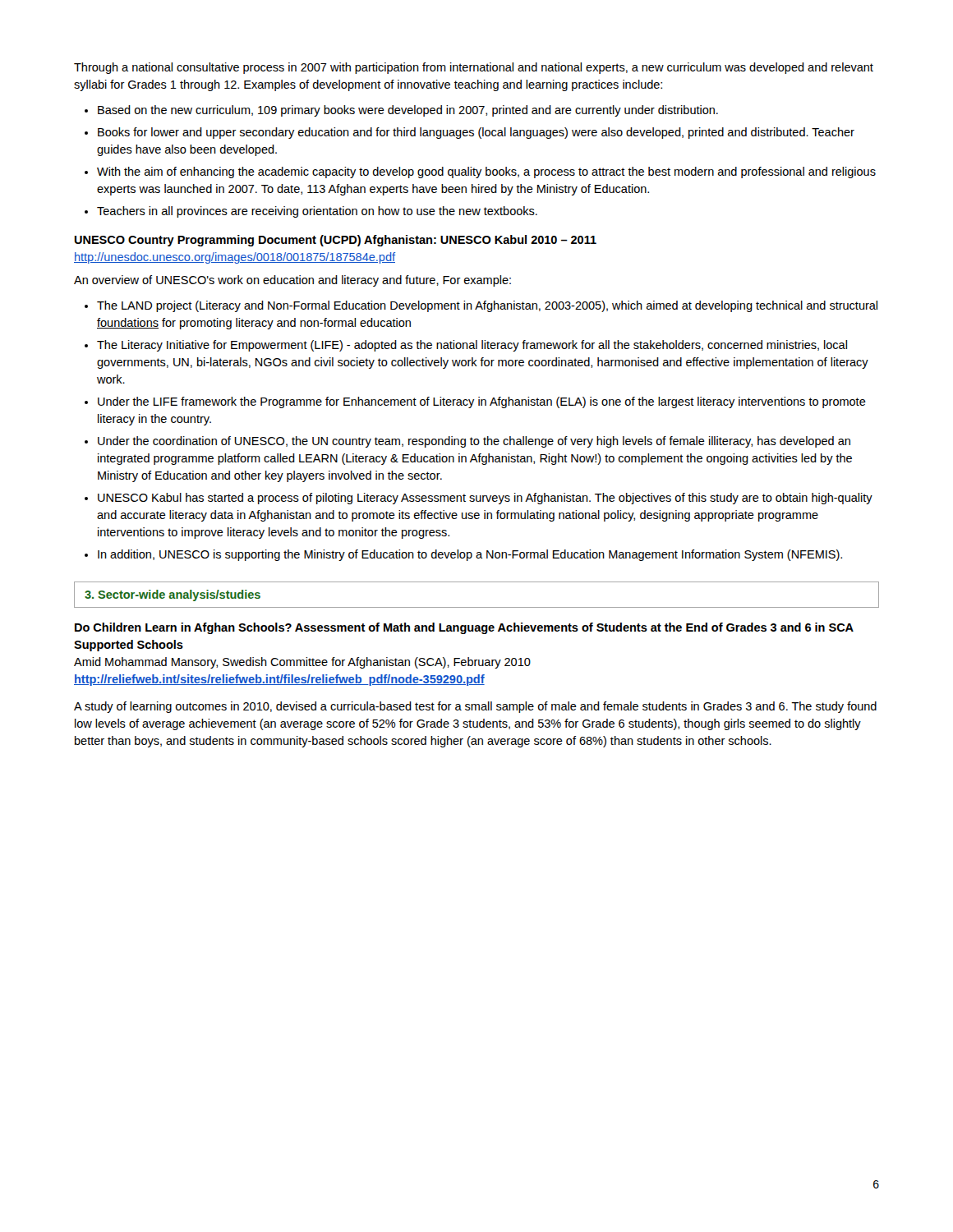
Task: Click on the text starting "The LAND project (Literacy"
Action: coord(488,314)
